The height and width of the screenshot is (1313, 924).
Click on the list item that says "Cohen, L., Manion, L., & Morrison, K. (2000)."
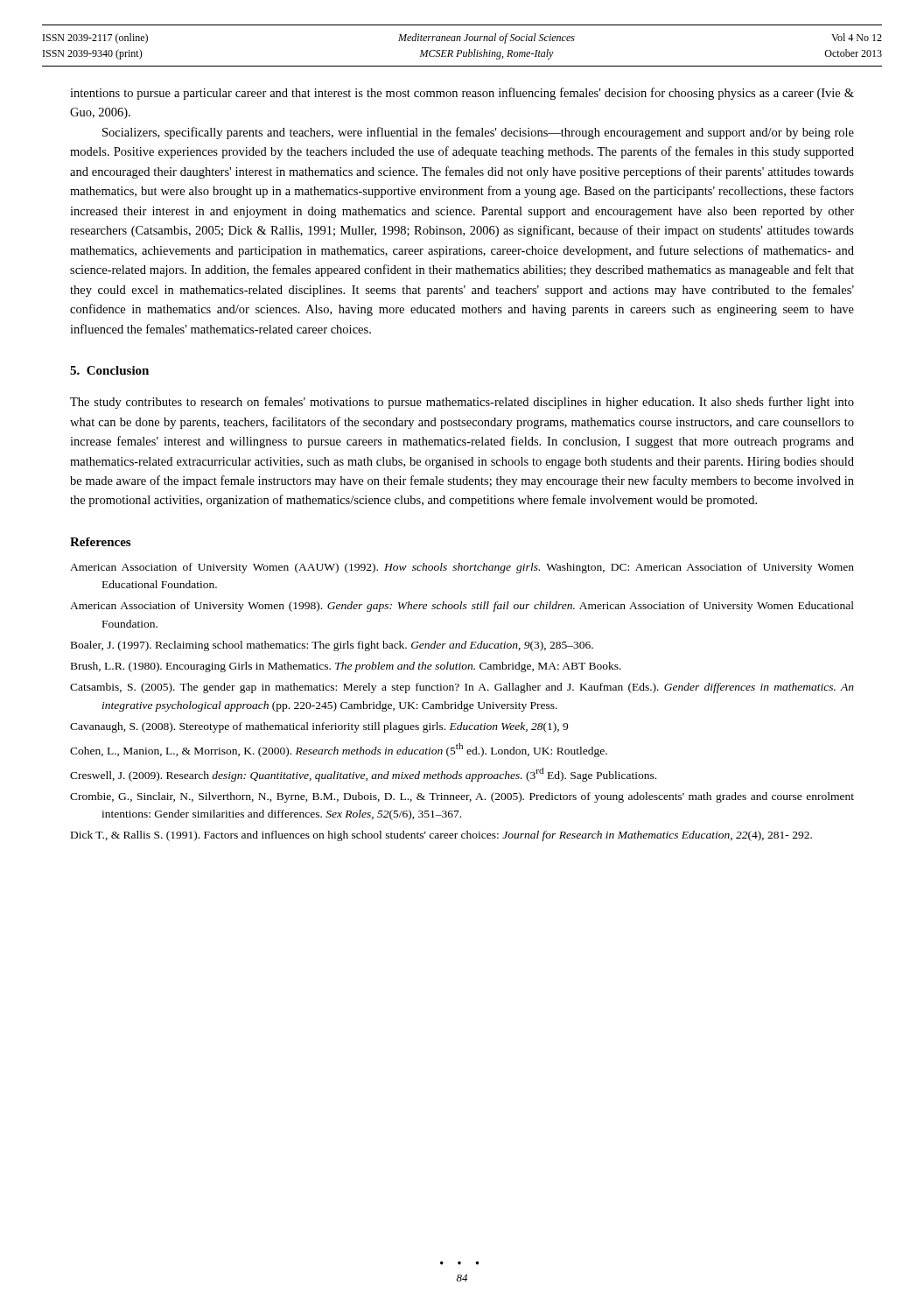[339, 749]
